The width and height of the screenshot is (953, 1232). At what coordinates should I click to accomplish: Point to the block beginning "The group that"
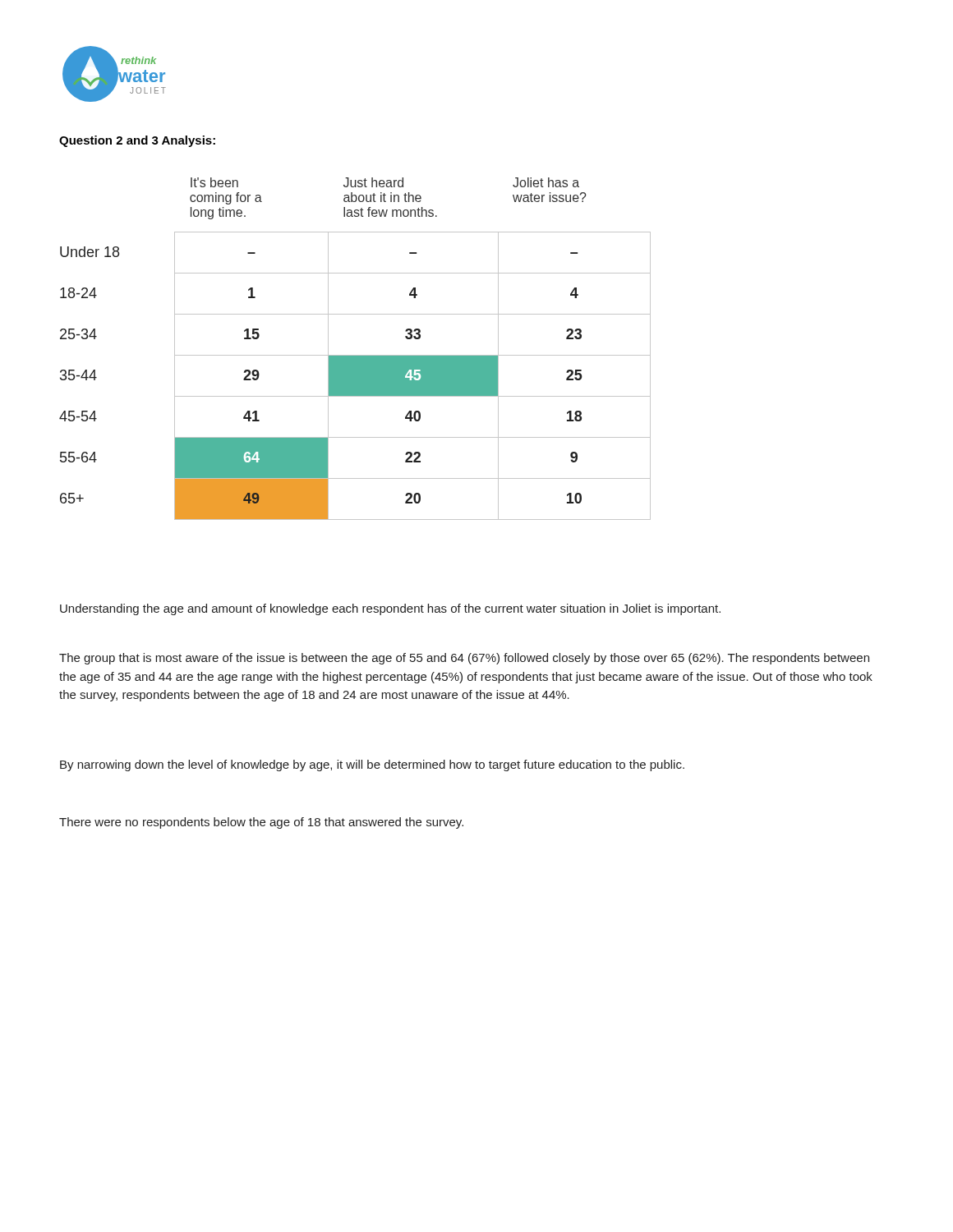click(466, 676)
